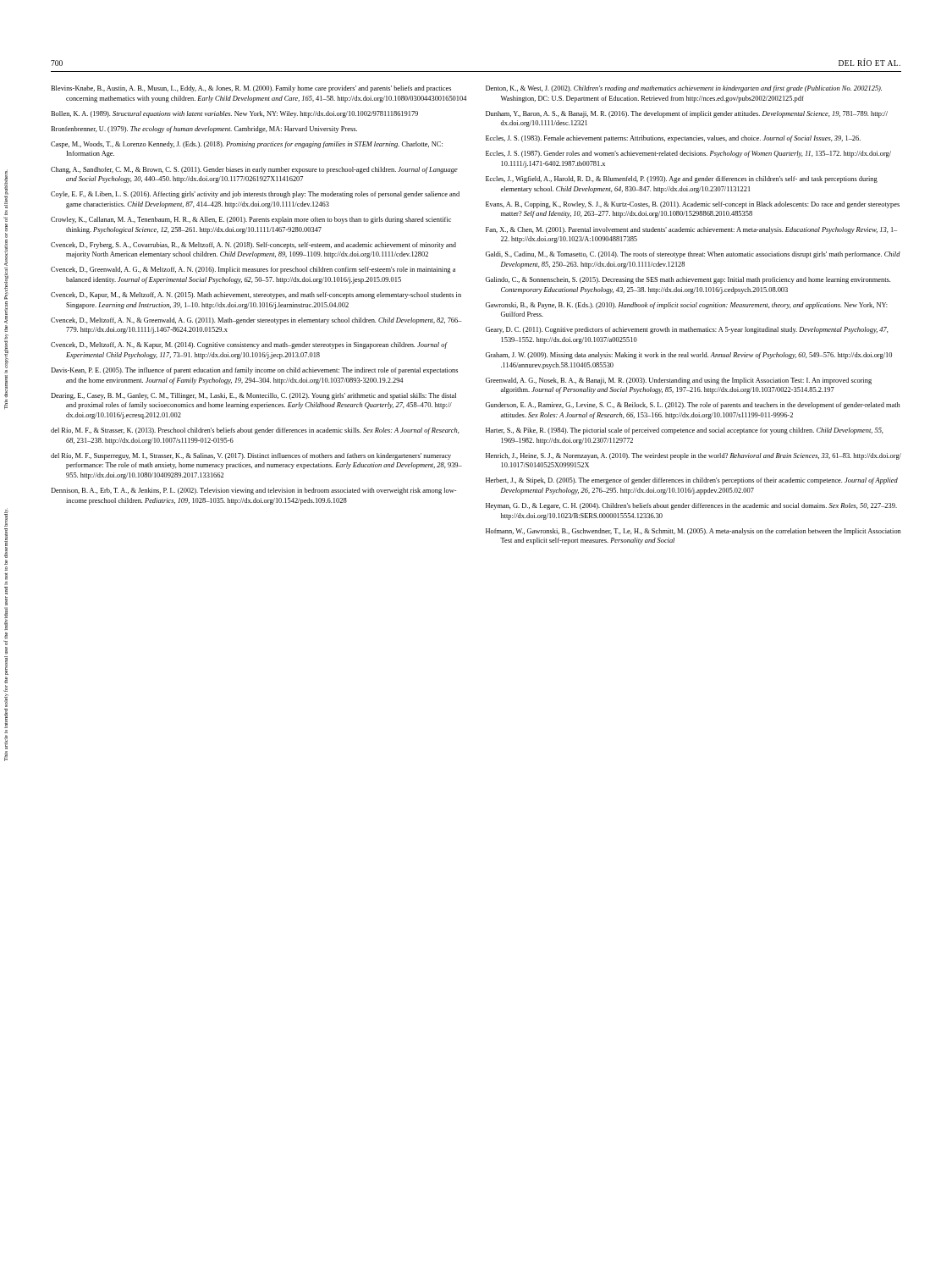The width and height of the screenshot is (952, 1270).
Task: Locate the block of text that opens with "Gunderson, E. A., Ramirez,"
Action: pos(693,410)
